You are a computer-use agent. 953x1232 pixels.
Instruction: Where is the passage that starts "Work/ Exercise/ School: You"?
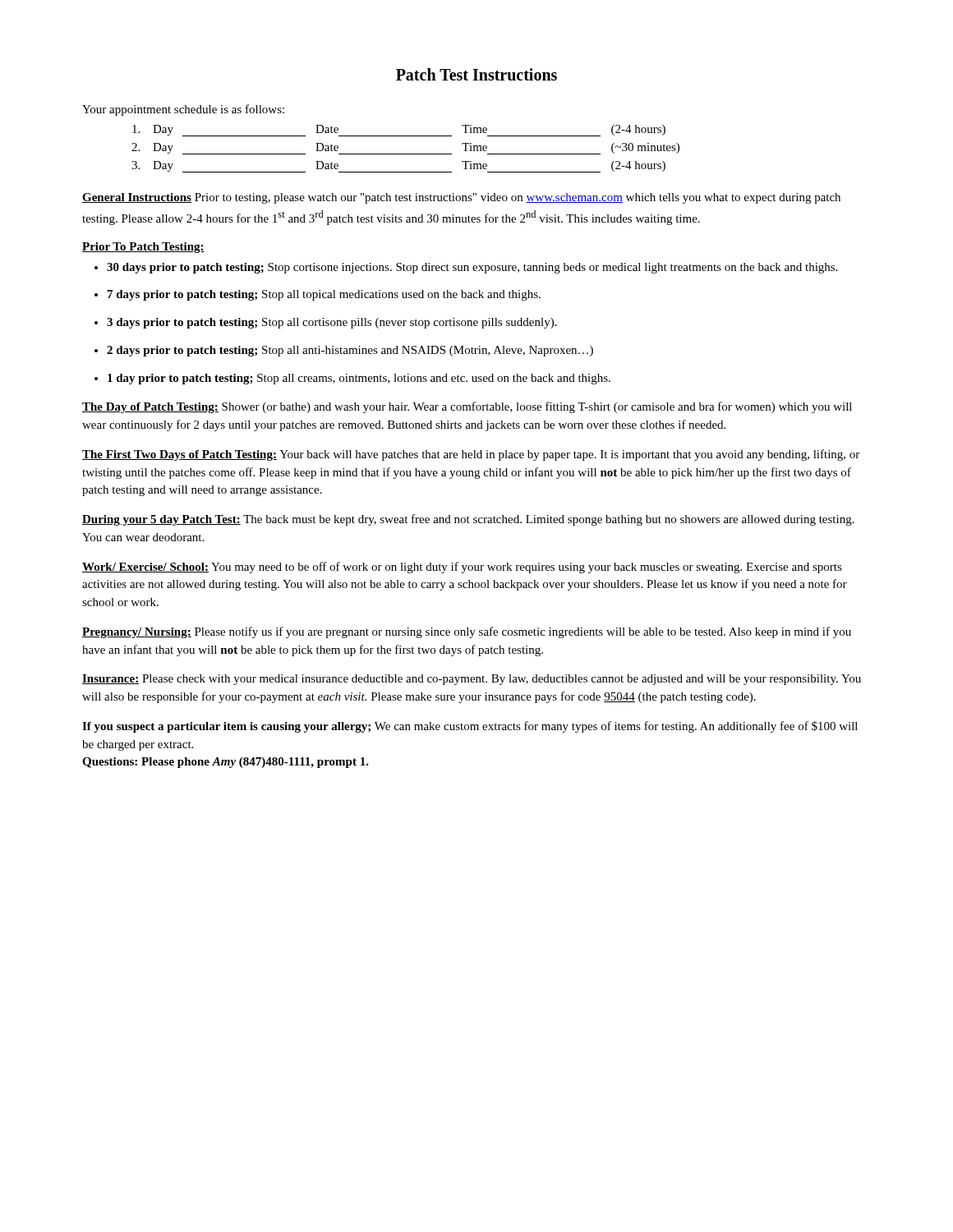[464, 584]
